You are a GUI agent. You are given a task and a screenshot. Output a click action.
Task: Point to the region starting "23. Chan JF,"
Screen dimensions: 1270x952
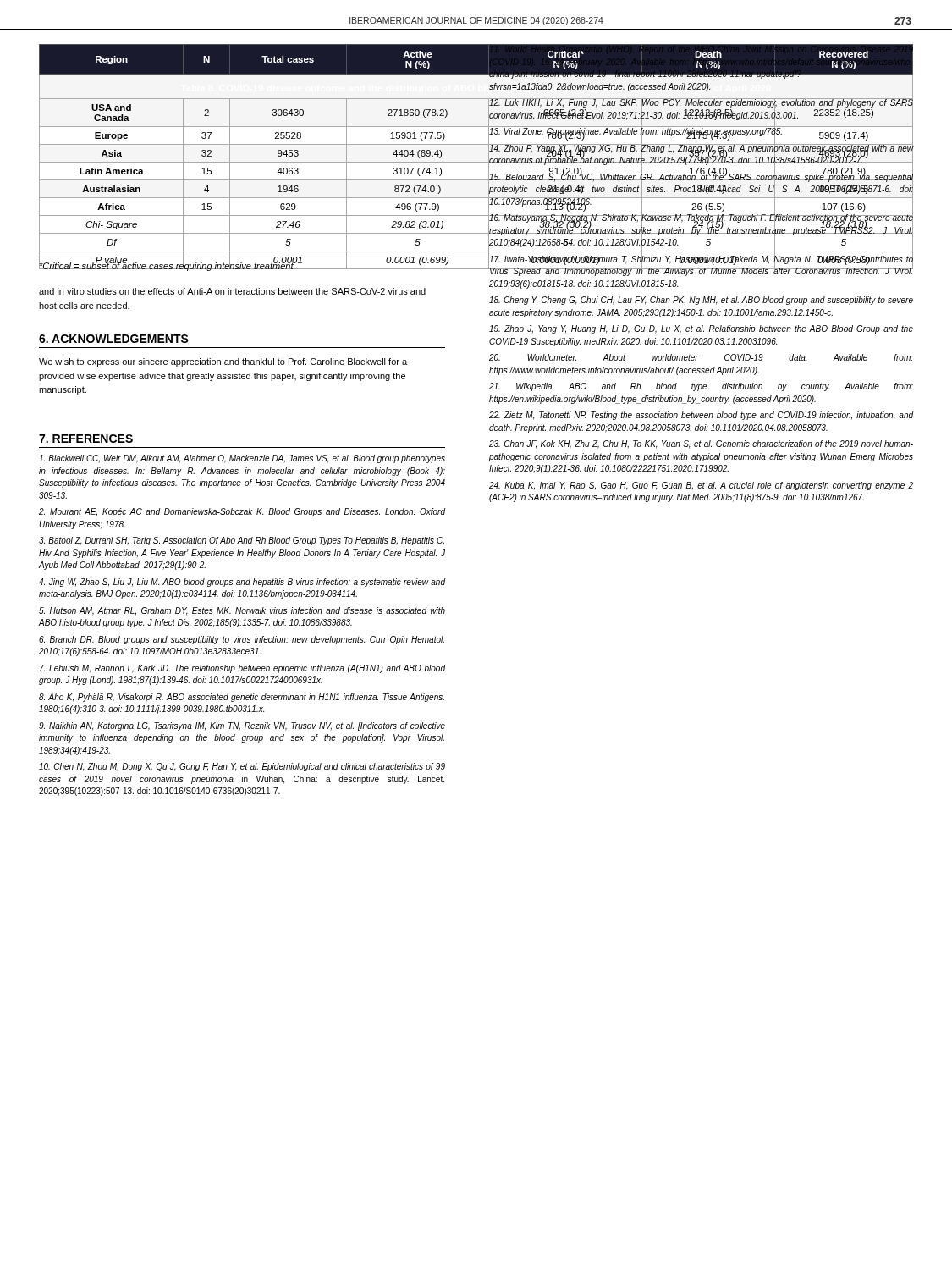(x=701, y=456)
